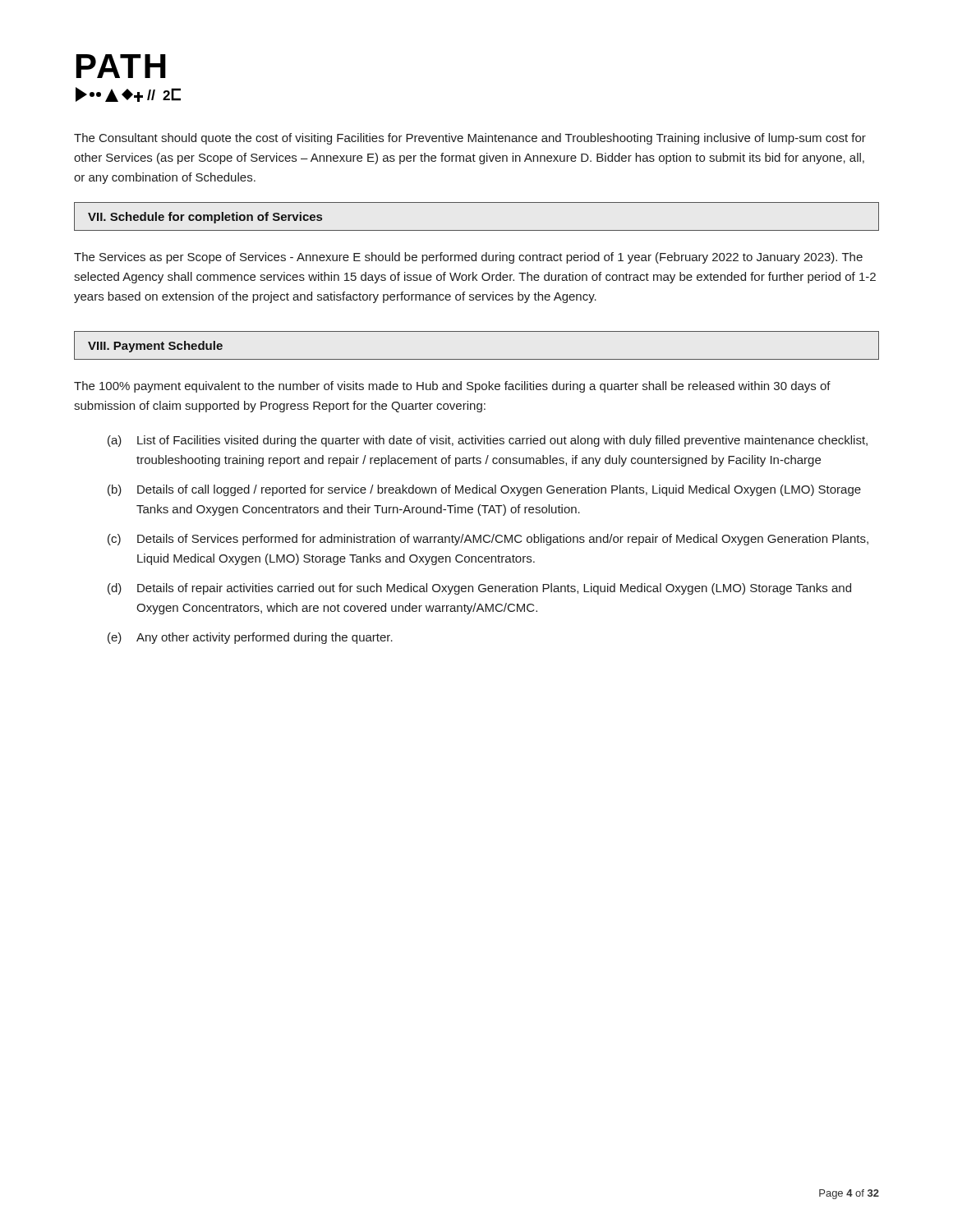Find "(e) Any other activity performed during the quarter." on this page

(250, 638)
